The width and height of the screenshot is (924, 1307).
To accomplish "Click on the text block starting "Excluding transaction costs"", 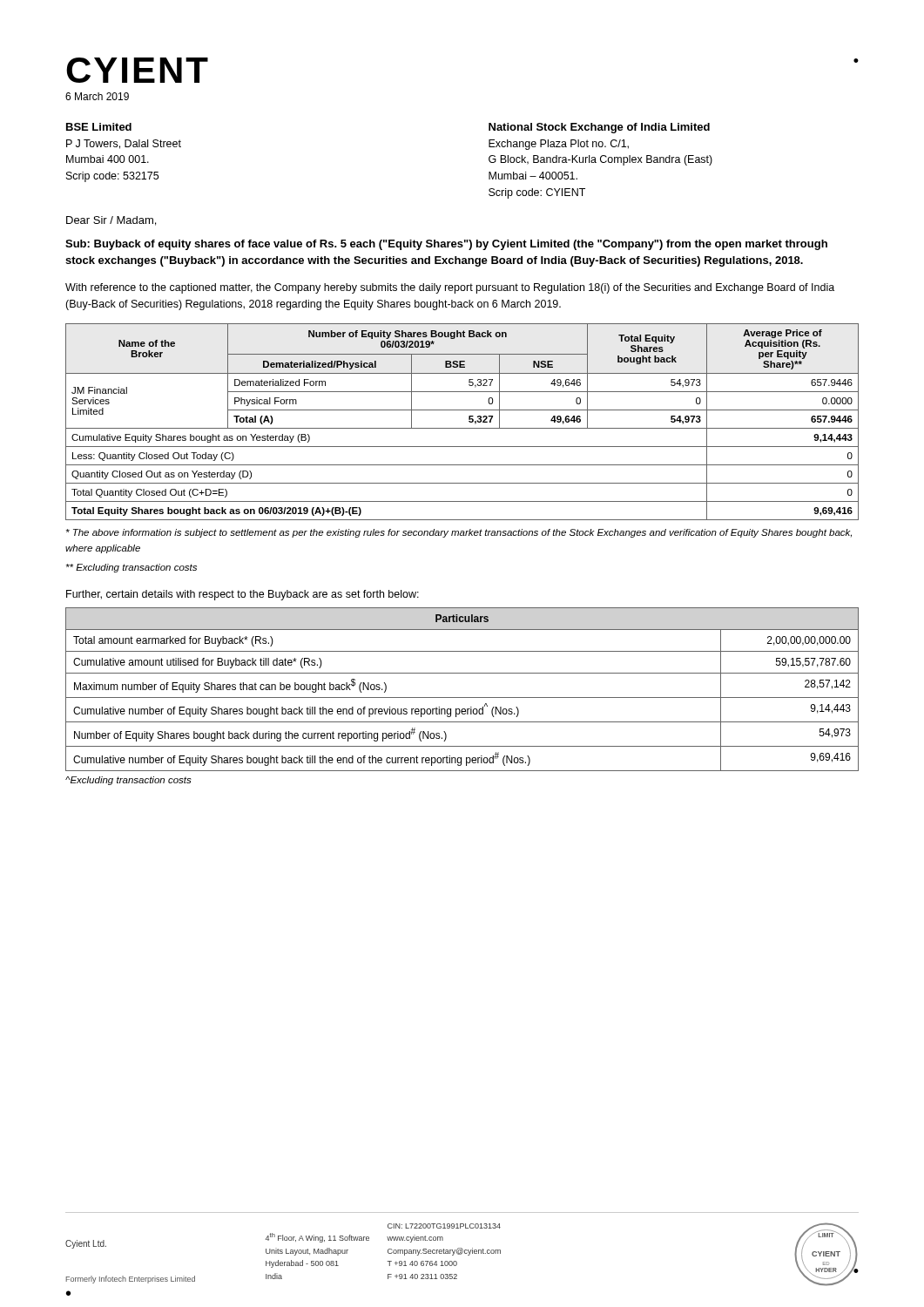I will click(x=131, y=567).
